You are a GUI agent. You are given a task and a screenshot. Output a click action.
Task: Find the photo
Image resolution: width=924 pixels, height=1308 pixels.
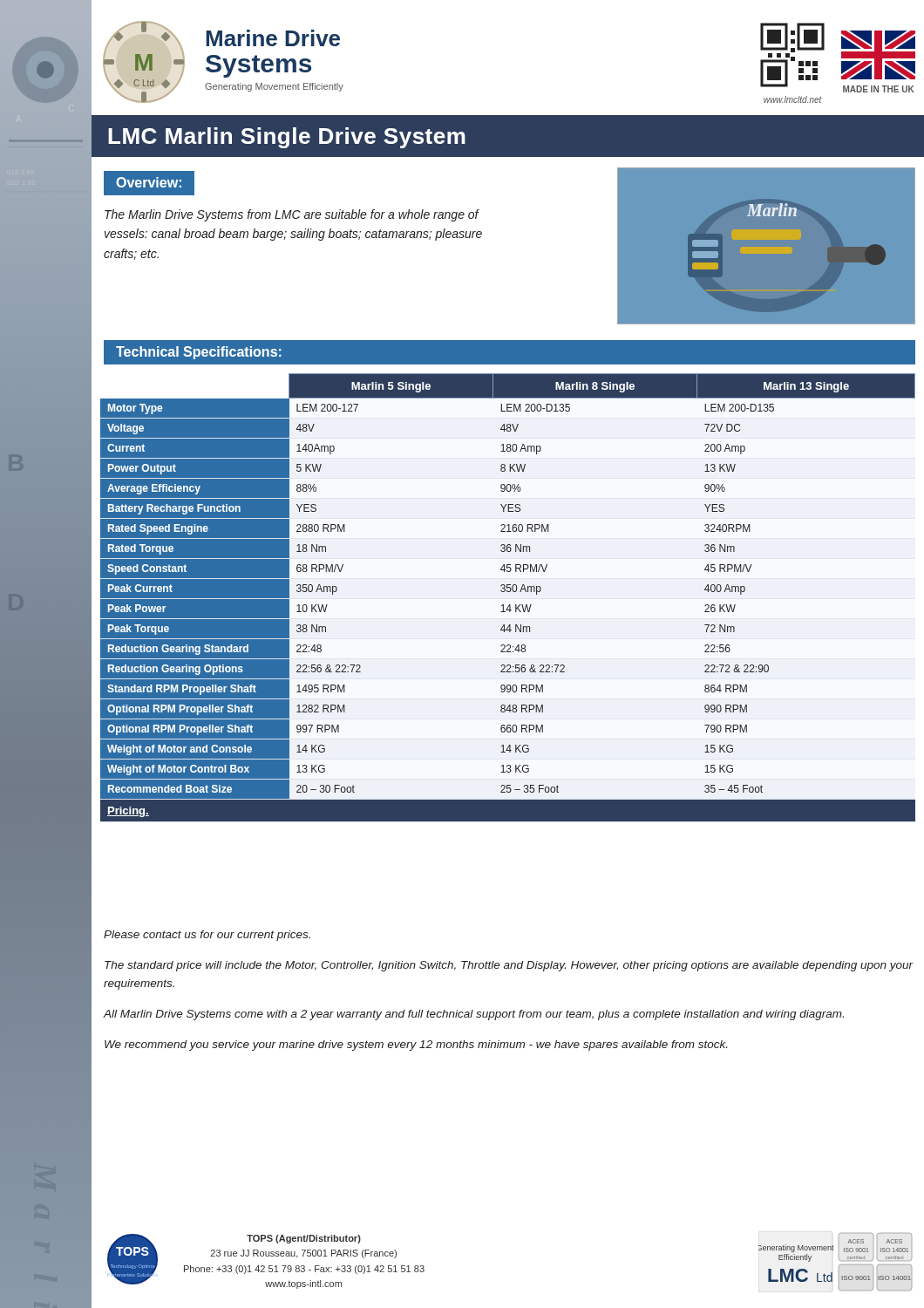[x=766, y=246]
